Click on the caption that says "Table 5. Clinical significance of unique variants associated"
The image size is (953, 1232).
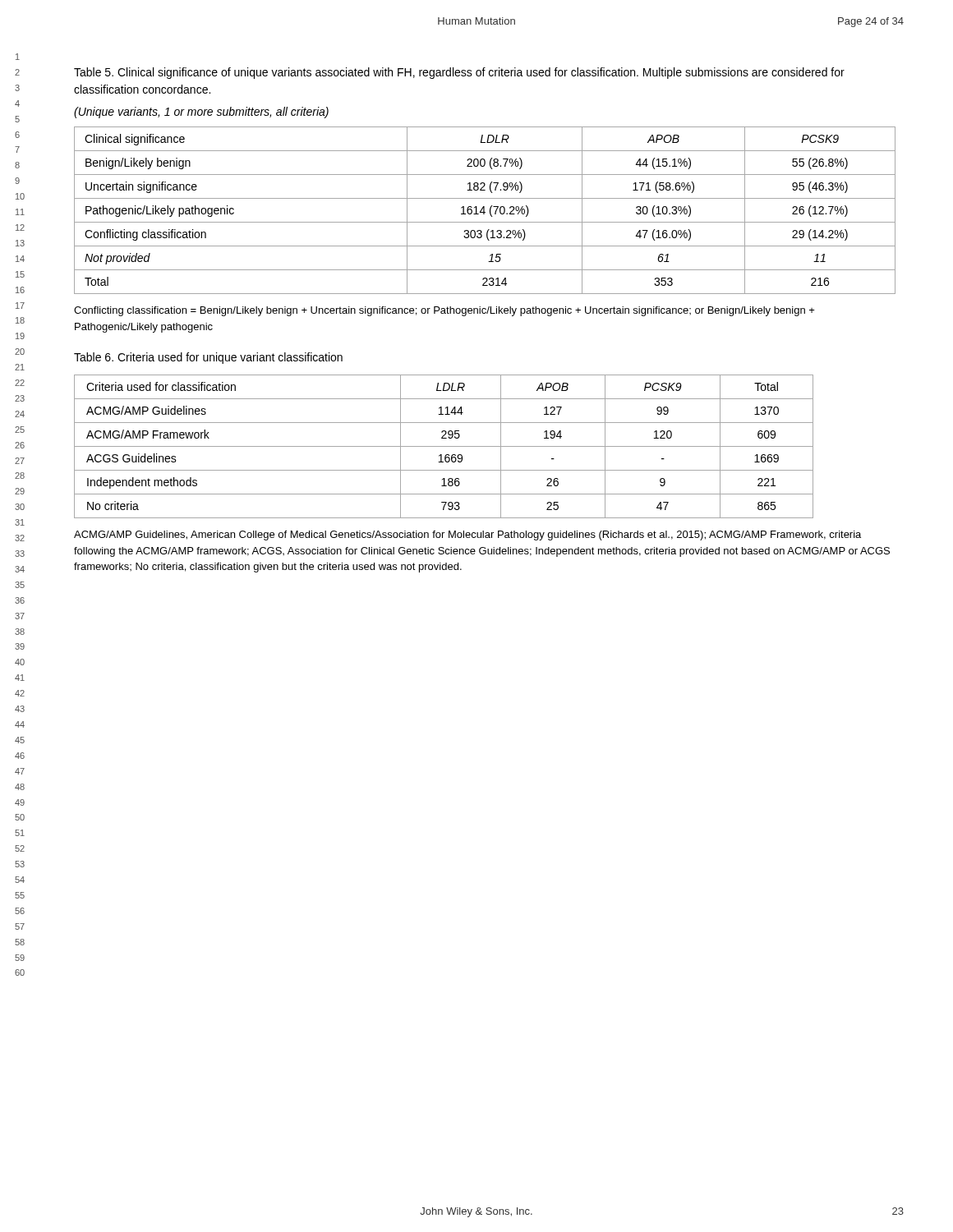coord(459,81)
